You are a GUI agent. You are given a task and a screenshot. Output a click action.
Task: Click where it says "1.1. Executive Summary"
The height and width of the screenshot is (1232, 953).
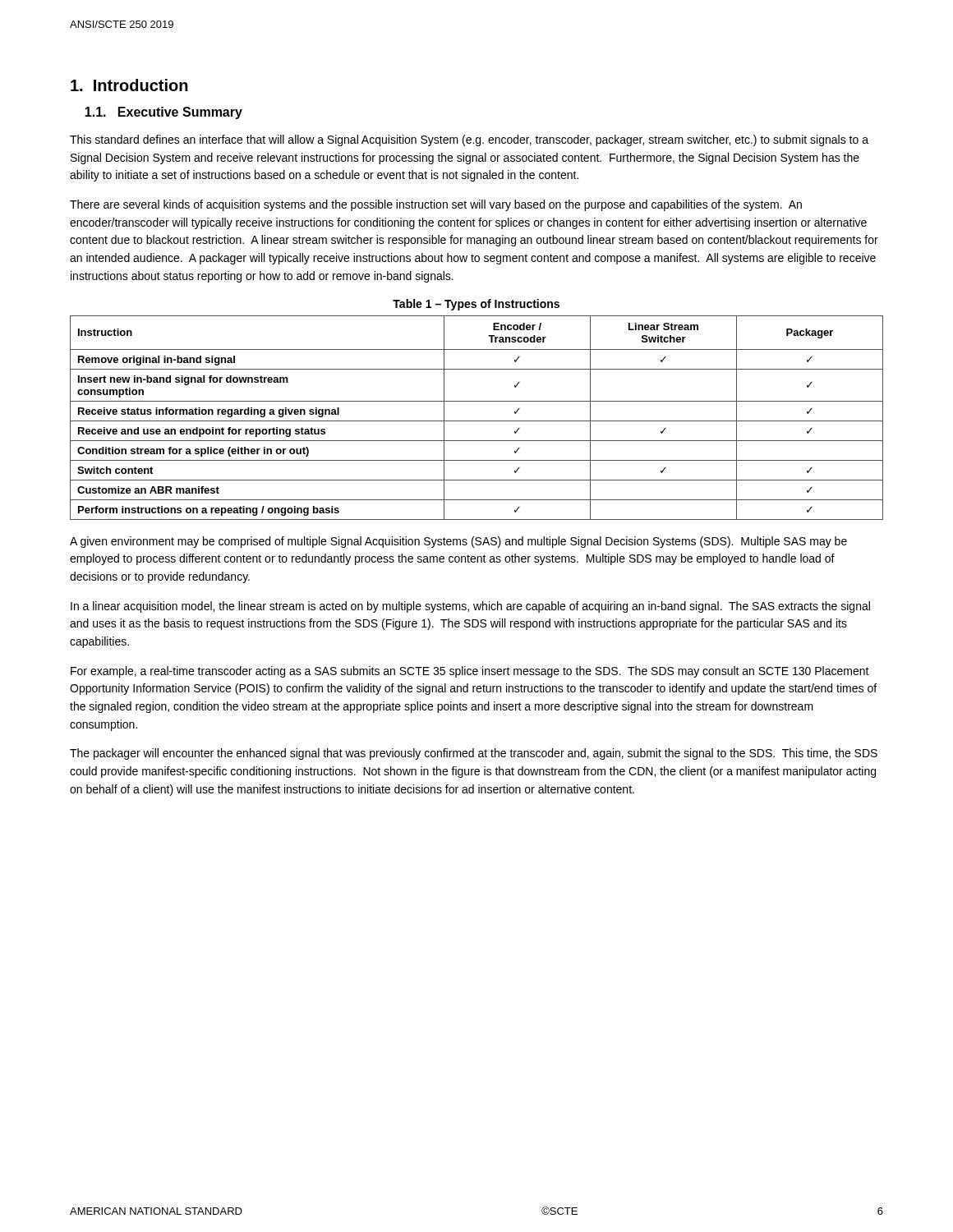click(156, 112)
